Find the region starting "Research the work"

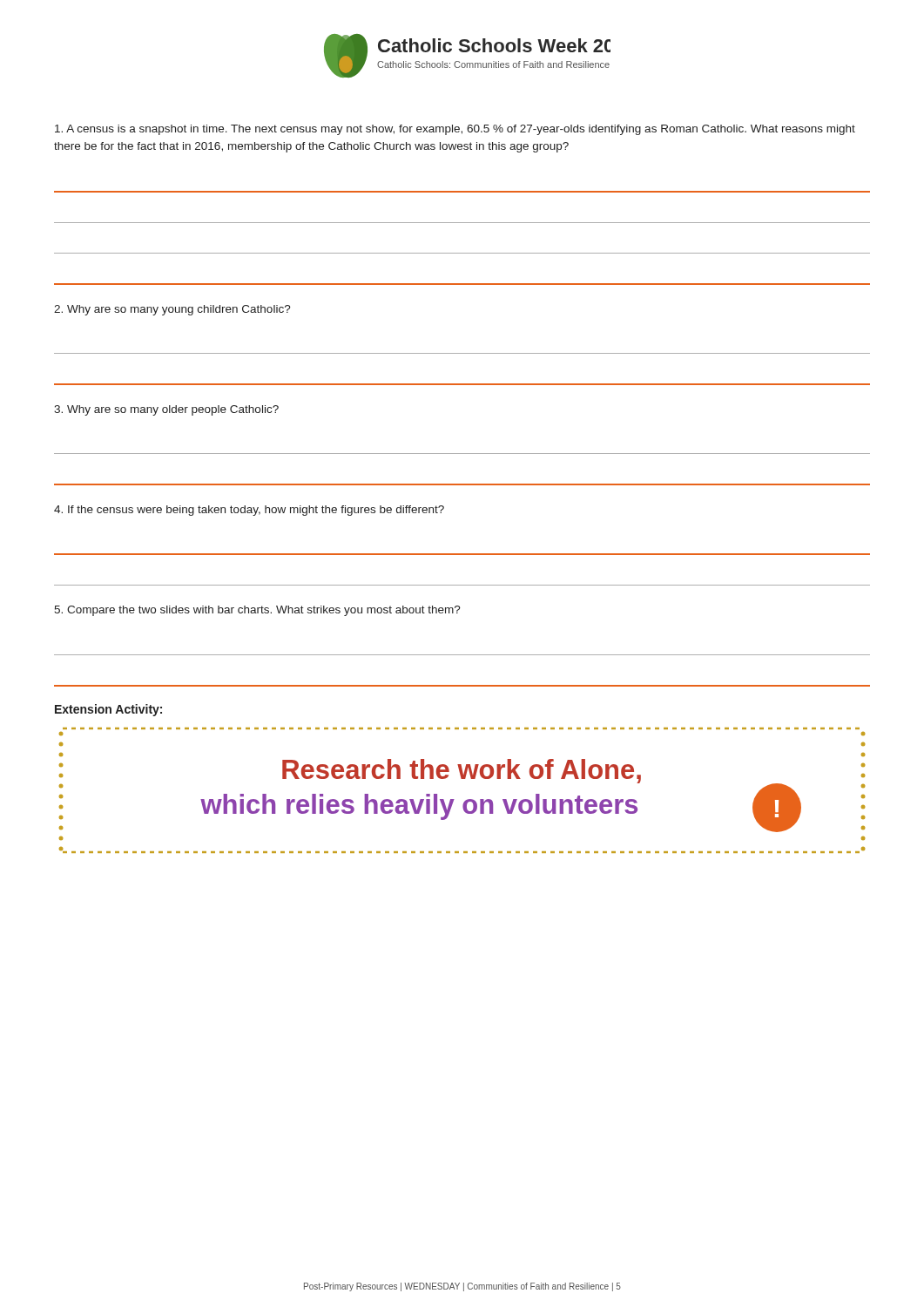point(462,790)
